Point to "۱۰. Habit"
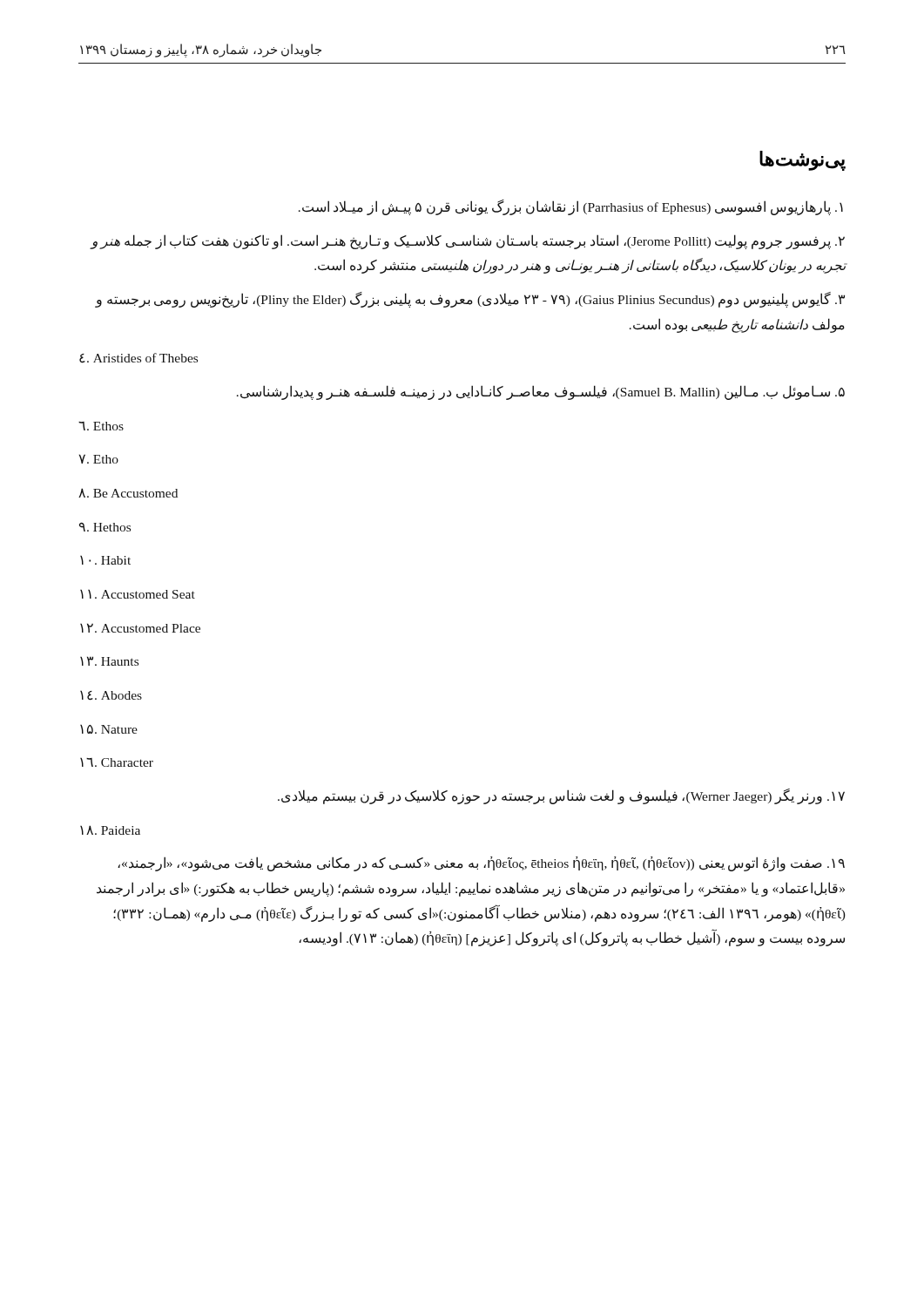The width and height of the screenshot is (924, 1307). click(105, 560)
